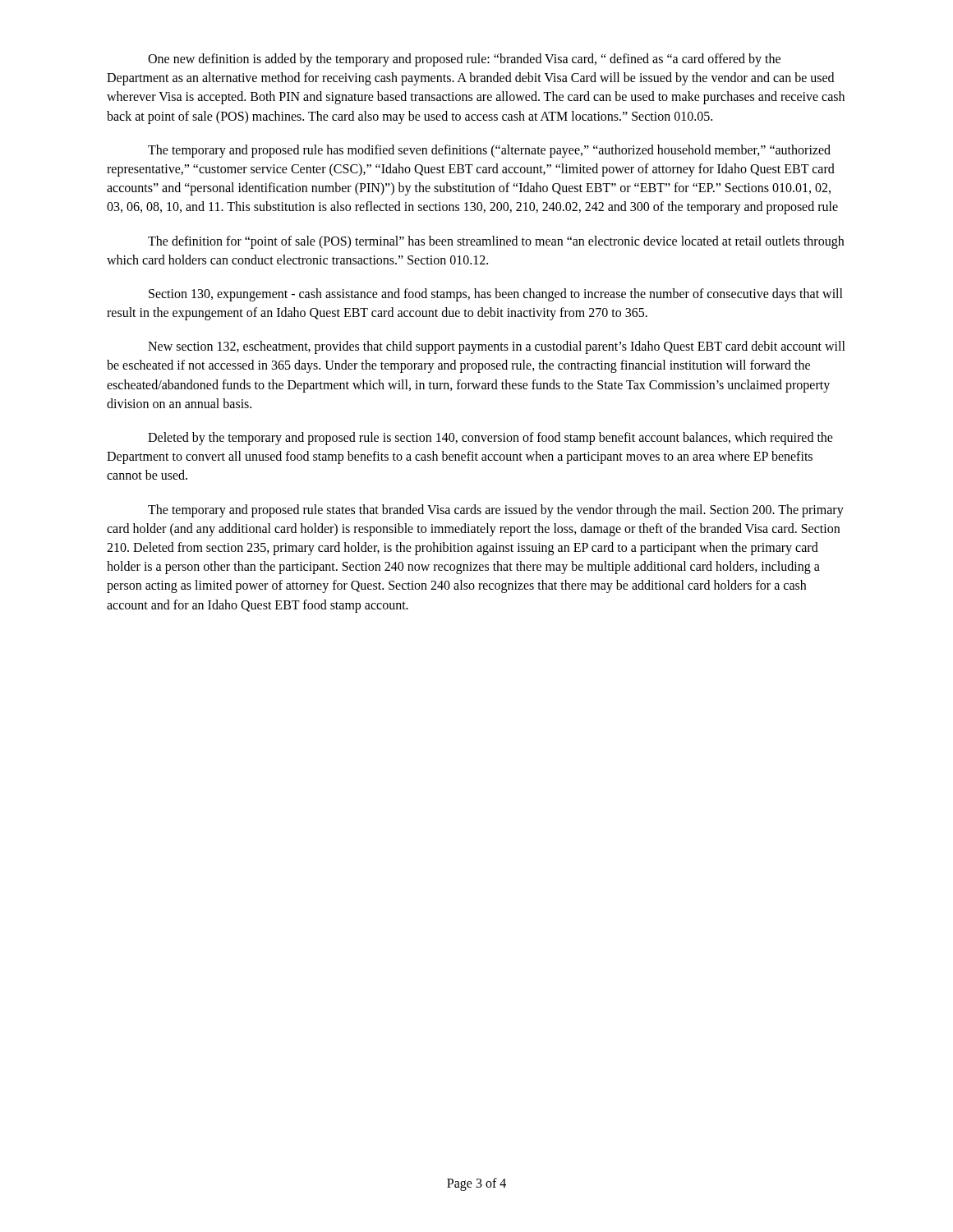Find the text block starting "New section 132, escheatment, provides that"

point(476,375)
